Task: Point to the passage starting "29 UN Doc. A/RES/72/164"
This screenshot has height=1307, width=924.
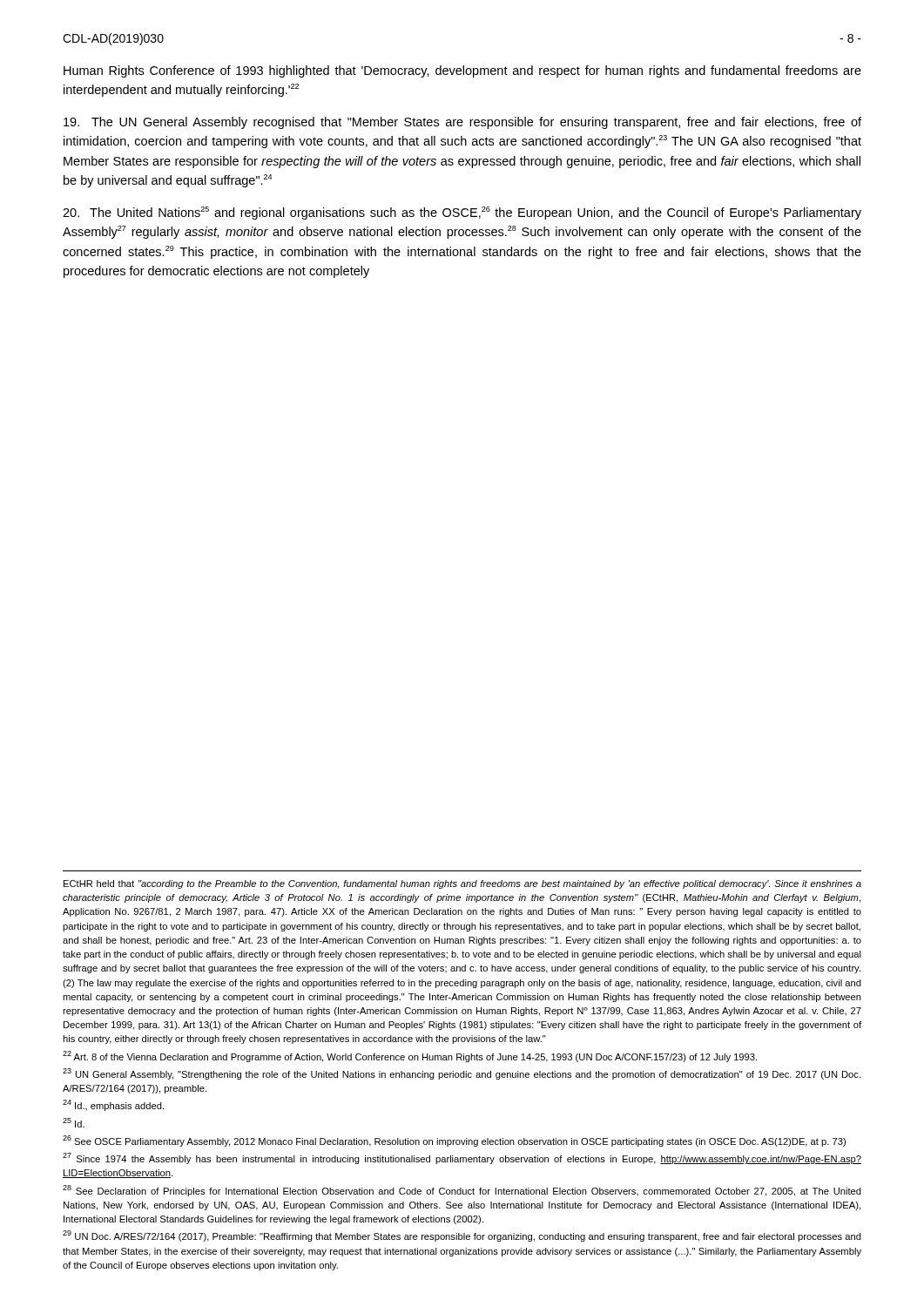Action: coord(462,1250)
